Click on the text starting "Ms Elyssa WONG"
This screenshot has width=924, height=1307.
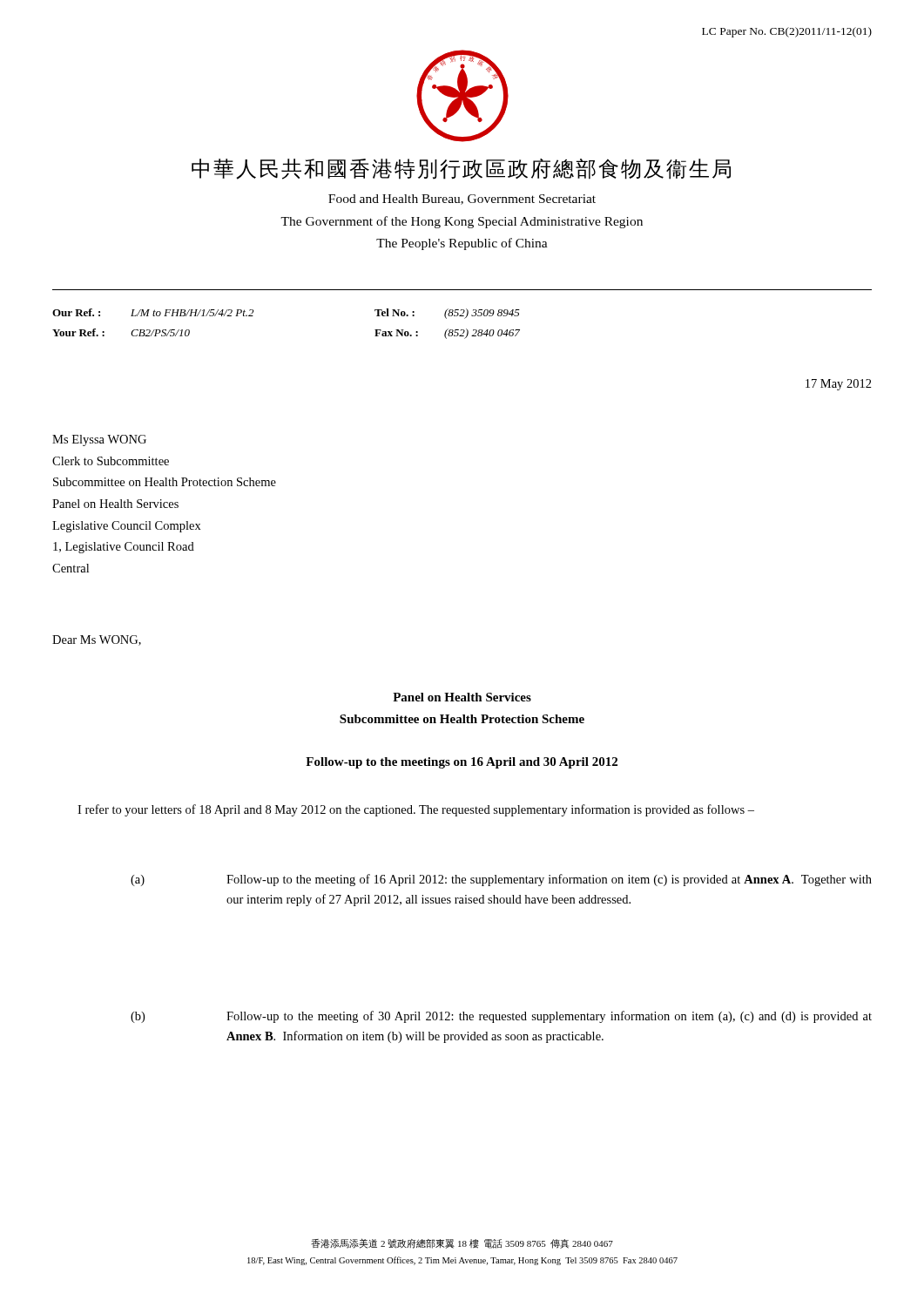[164, 504]
